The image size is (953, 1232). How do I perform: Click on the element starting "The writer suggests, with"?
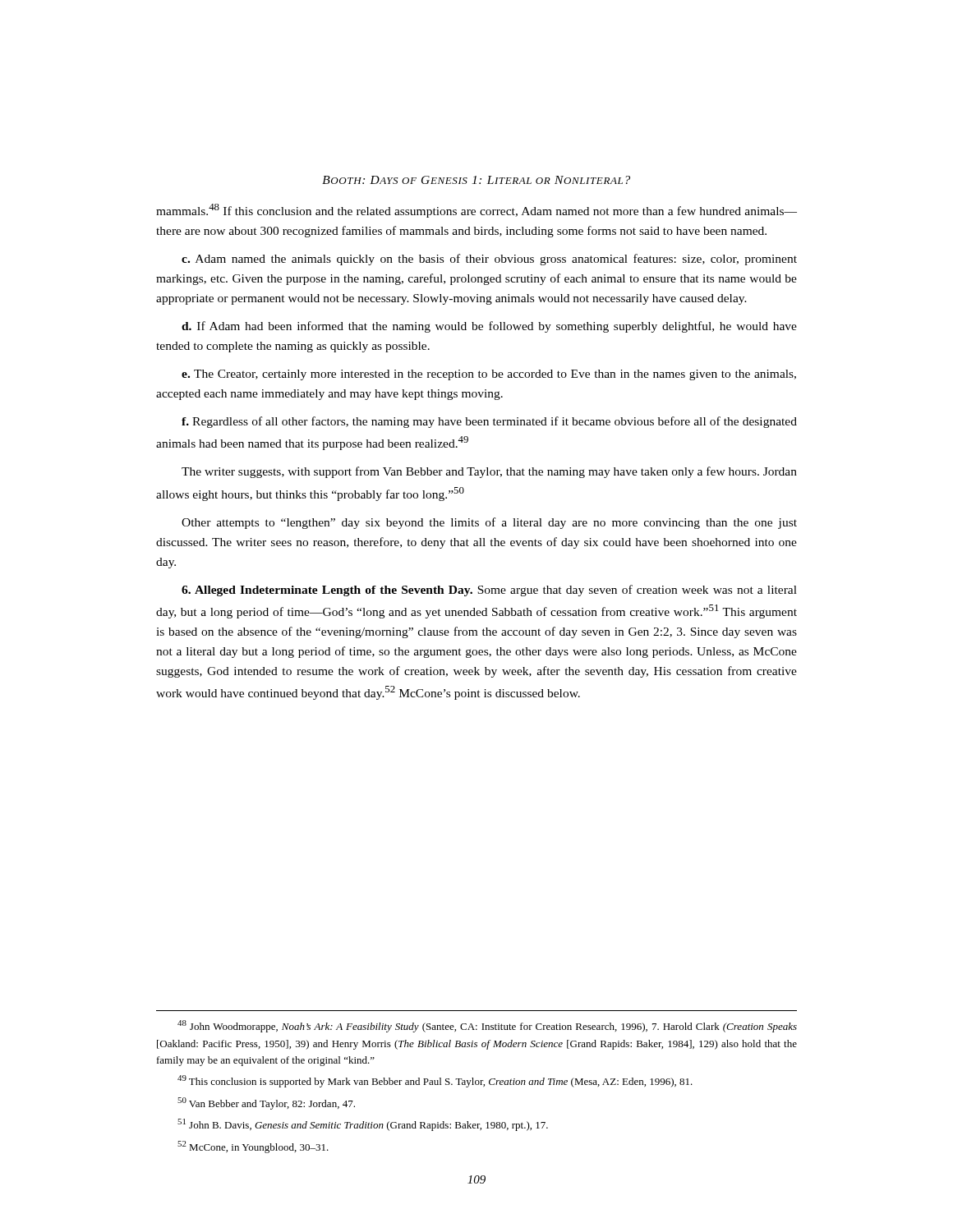pyautogui.click(x=476, y=483)
